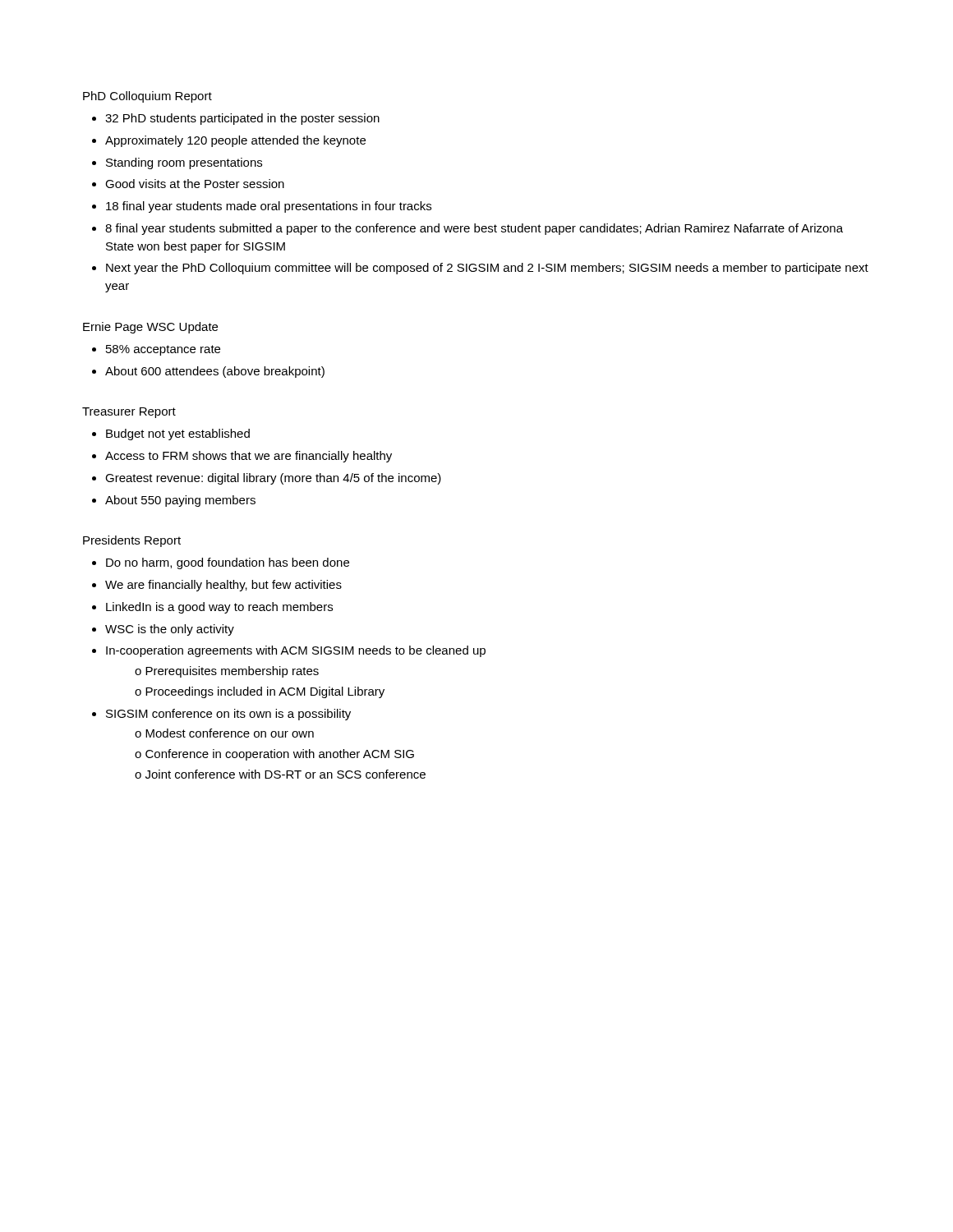The width and height of the screenshot is (953, 1232).
Task: Select the list item containing "Greatest revenue: digital library (more than 4/5 of"
Action: [x=267, y=479]
